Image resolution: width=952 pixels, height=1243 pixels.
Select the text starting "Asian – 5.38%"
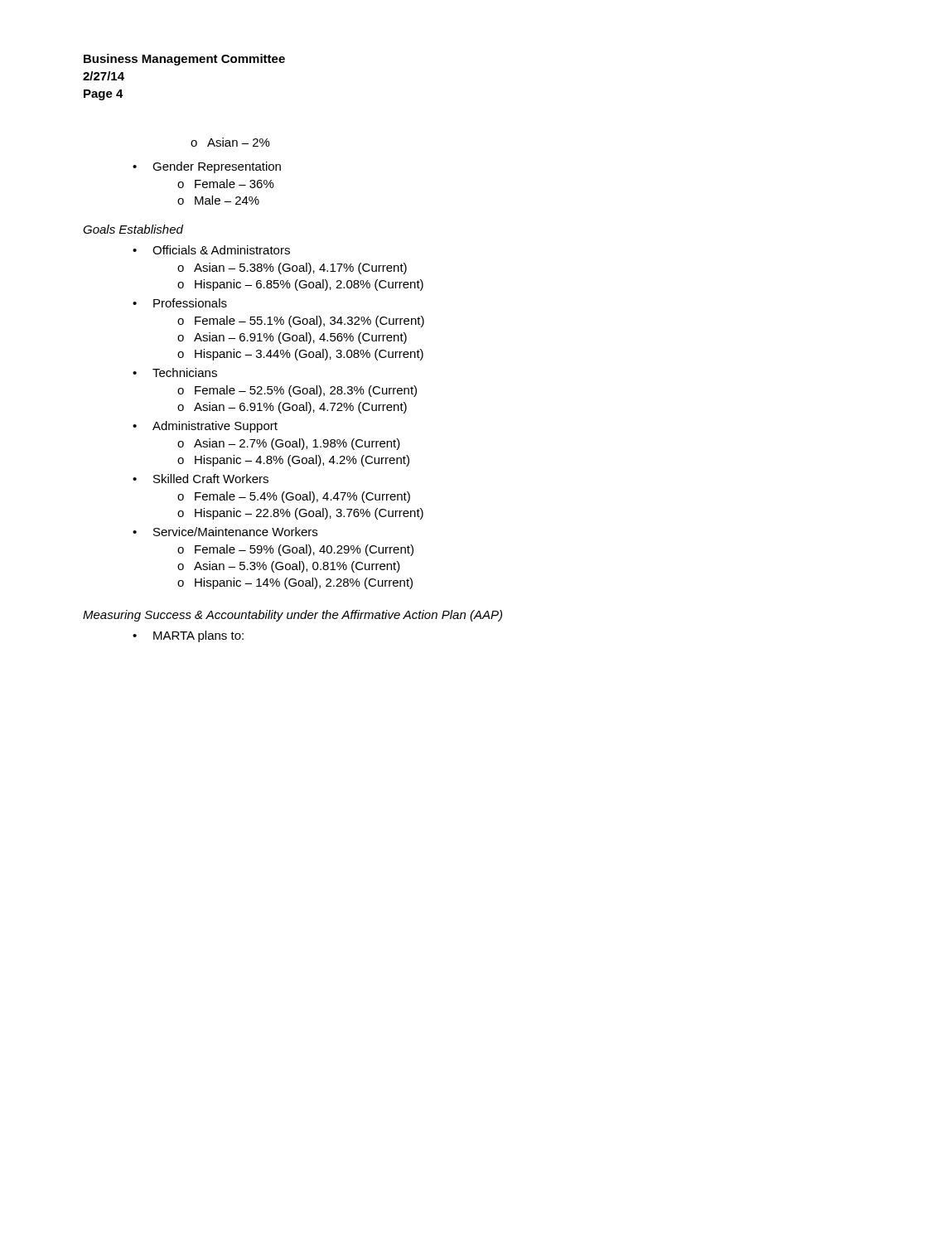click(x=301, y=267)
